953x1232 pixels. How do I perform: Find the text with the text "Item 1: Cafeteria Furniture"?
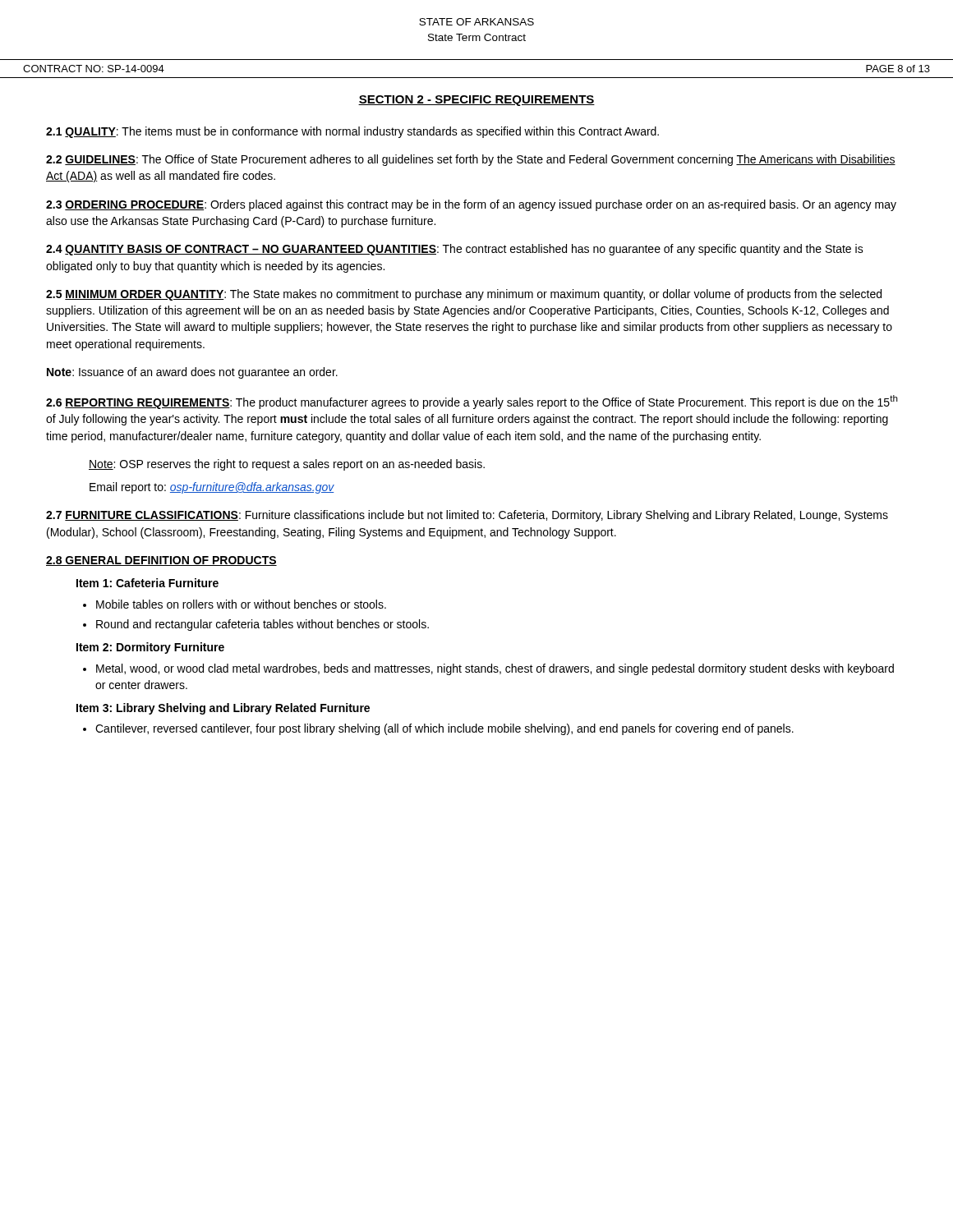[x=147, y=583]
